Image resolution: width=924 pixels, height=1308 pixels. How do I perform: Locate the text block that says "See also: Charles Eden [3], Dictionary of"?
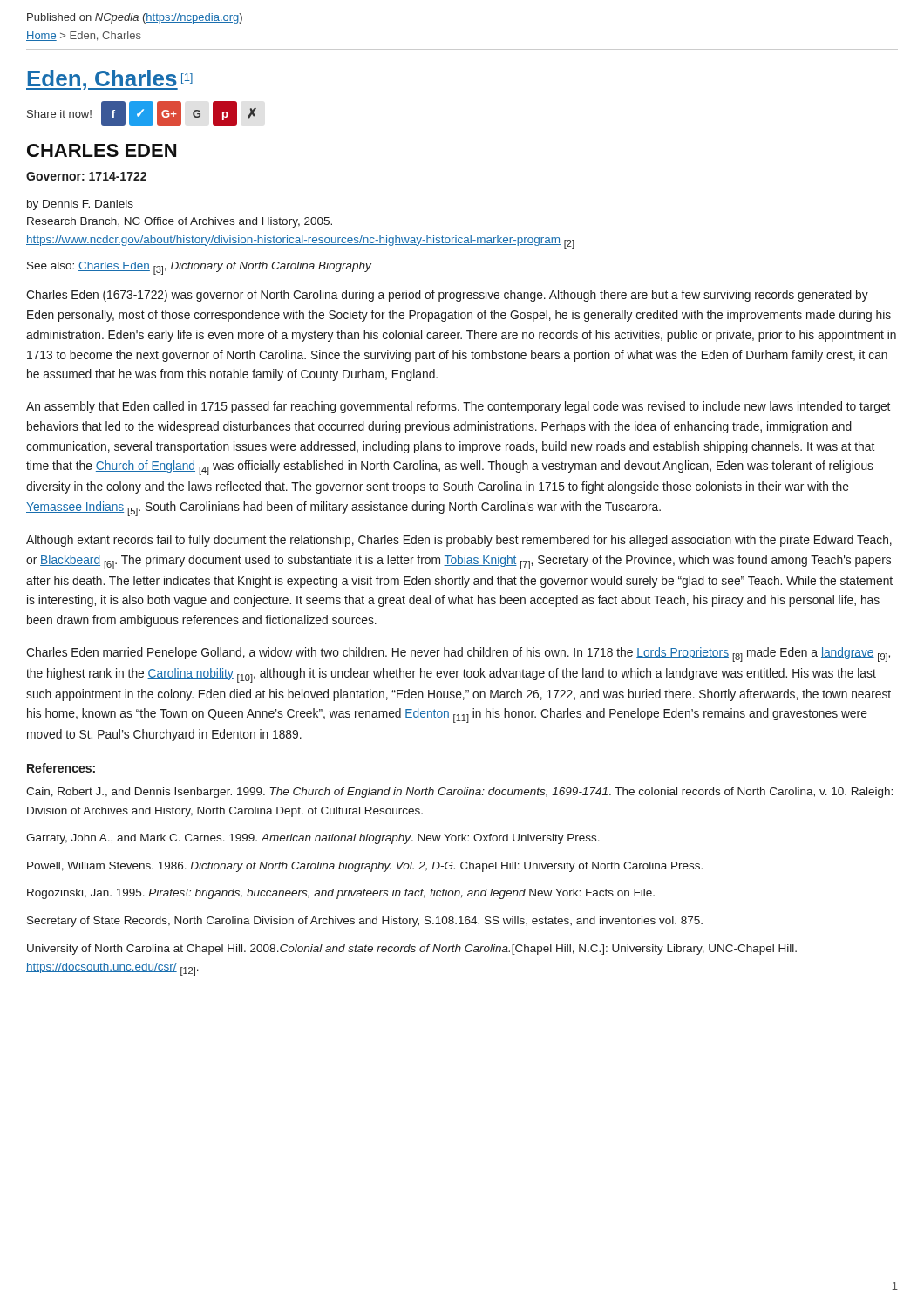[199, 266]
